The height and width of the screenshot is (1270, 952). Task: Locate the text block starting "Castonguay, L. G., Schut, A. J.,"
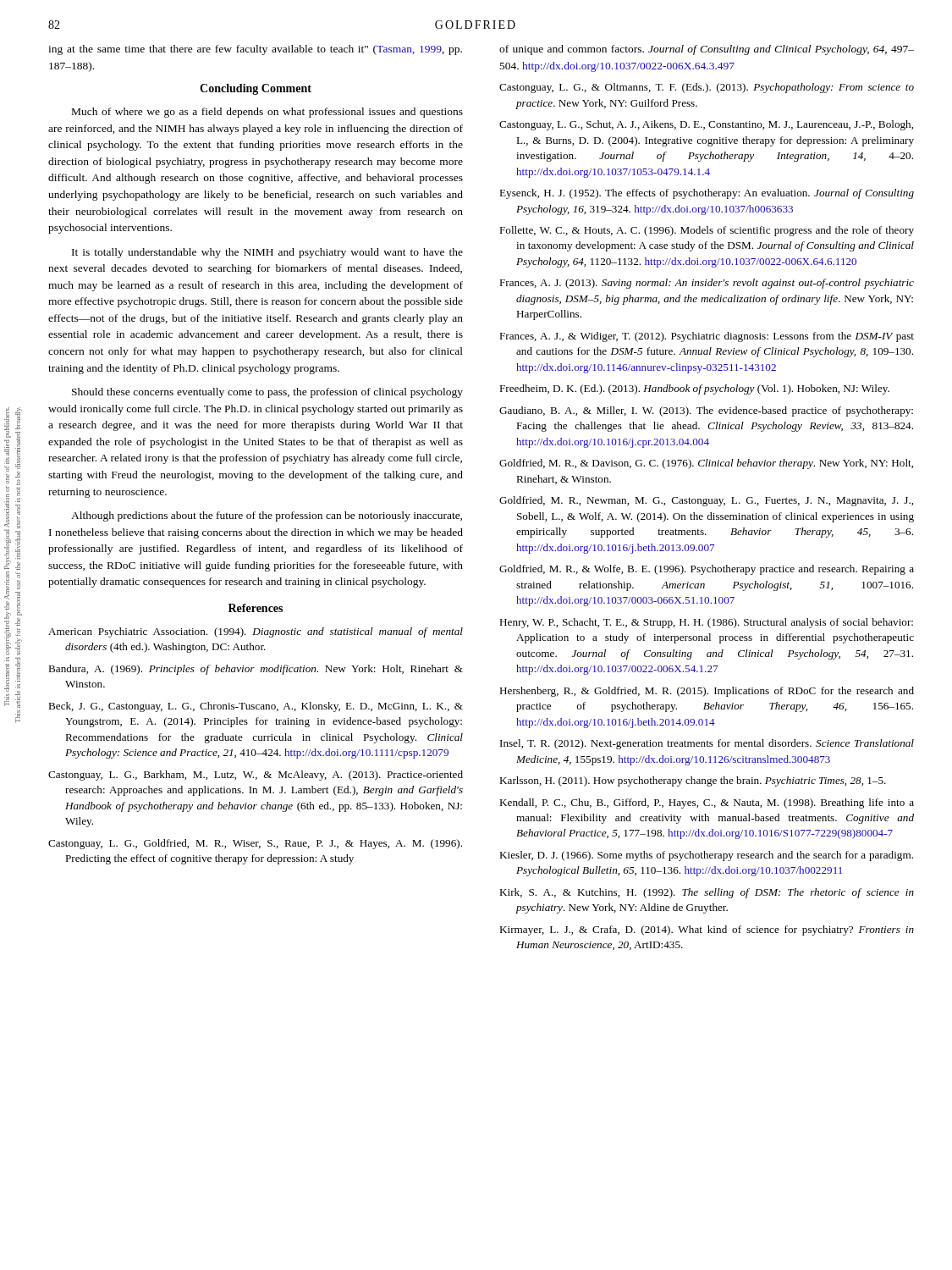coord(707,148)
